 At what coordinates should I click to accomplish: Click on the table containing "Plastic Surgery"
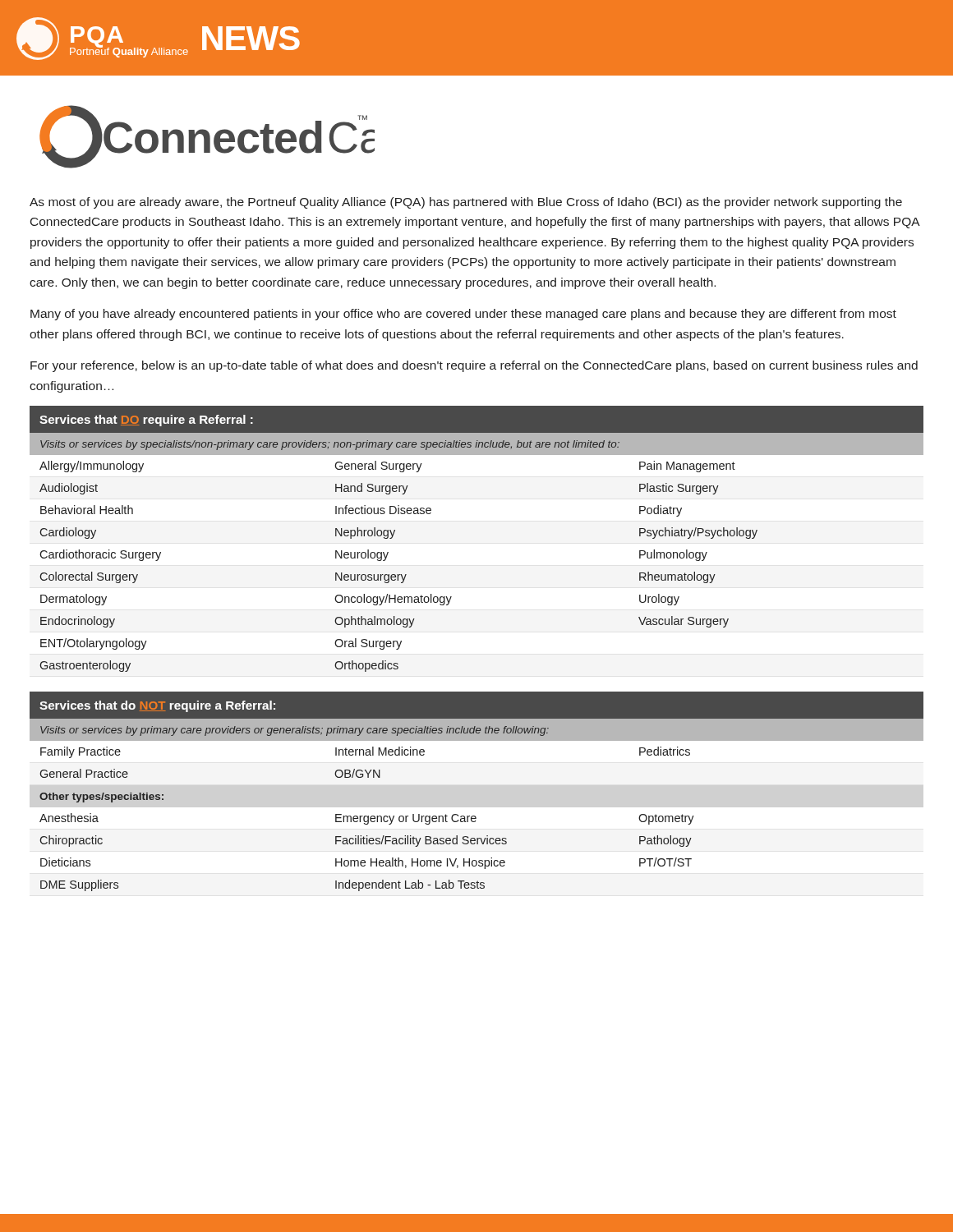(x=476, y=542)
